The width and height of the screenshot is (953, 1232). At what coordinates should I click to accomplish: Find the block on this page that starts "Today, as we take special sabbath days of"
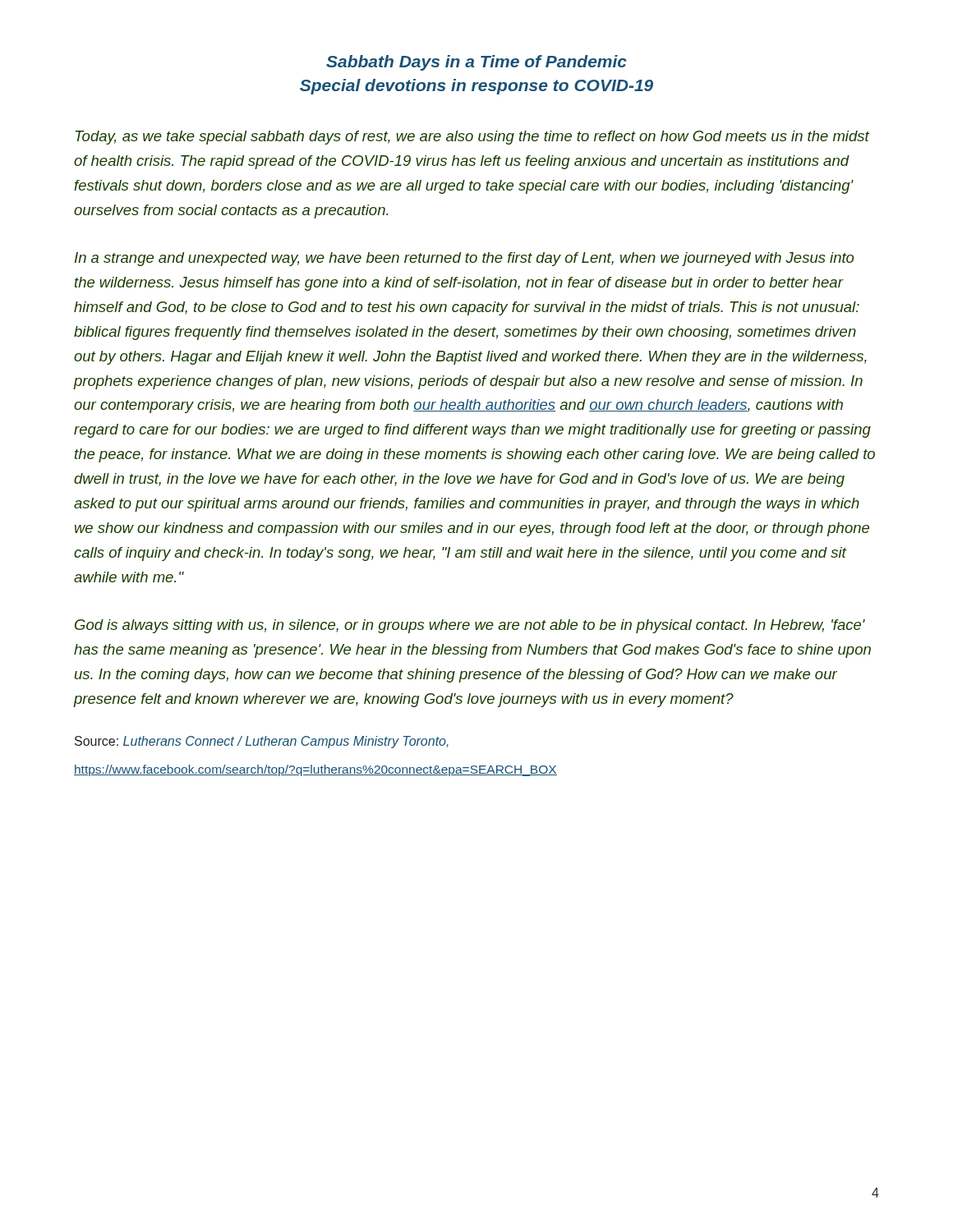pyautogui.click(x=471, y=173)
